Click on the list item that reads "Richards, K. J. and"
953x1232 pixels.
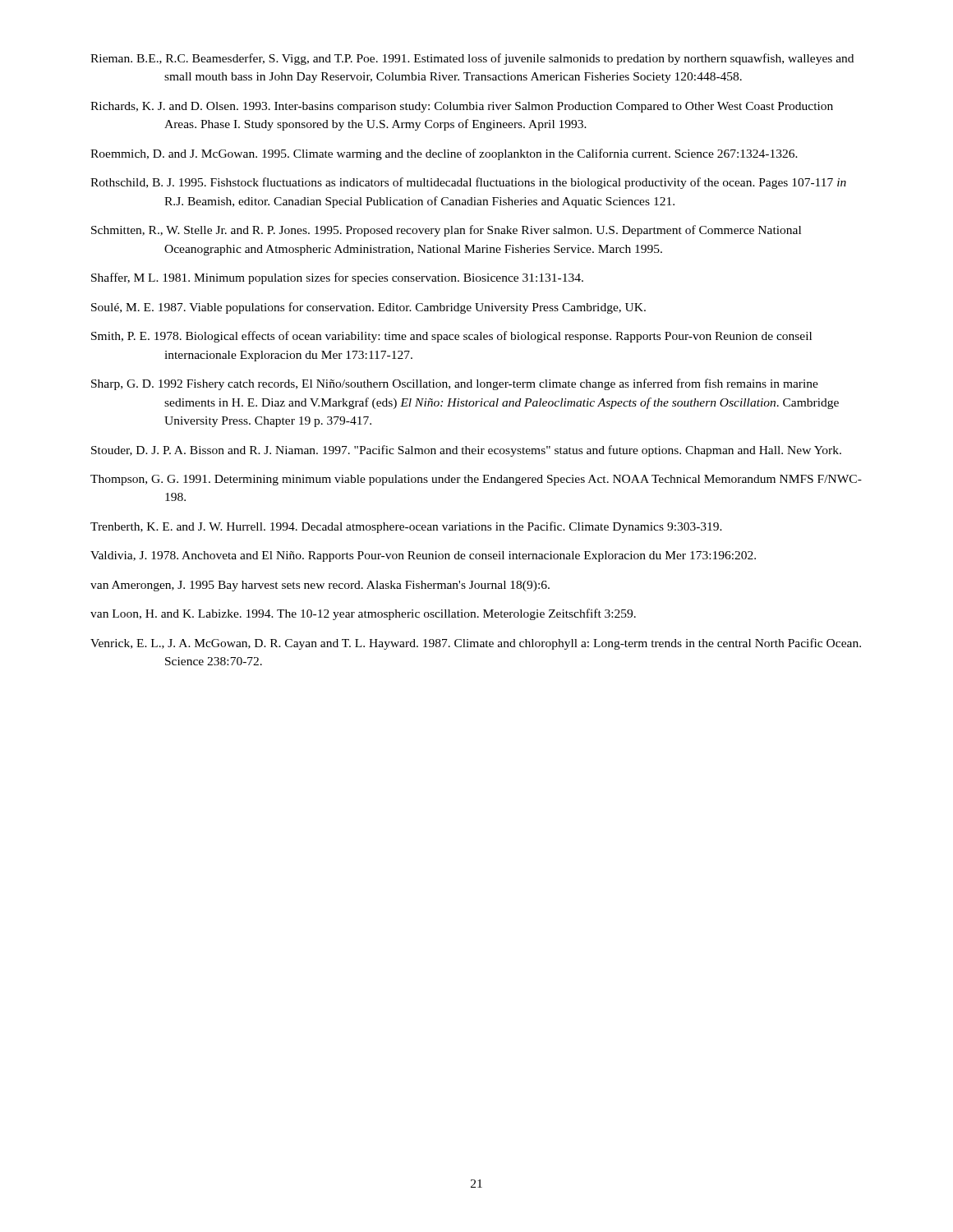[462, 115]
